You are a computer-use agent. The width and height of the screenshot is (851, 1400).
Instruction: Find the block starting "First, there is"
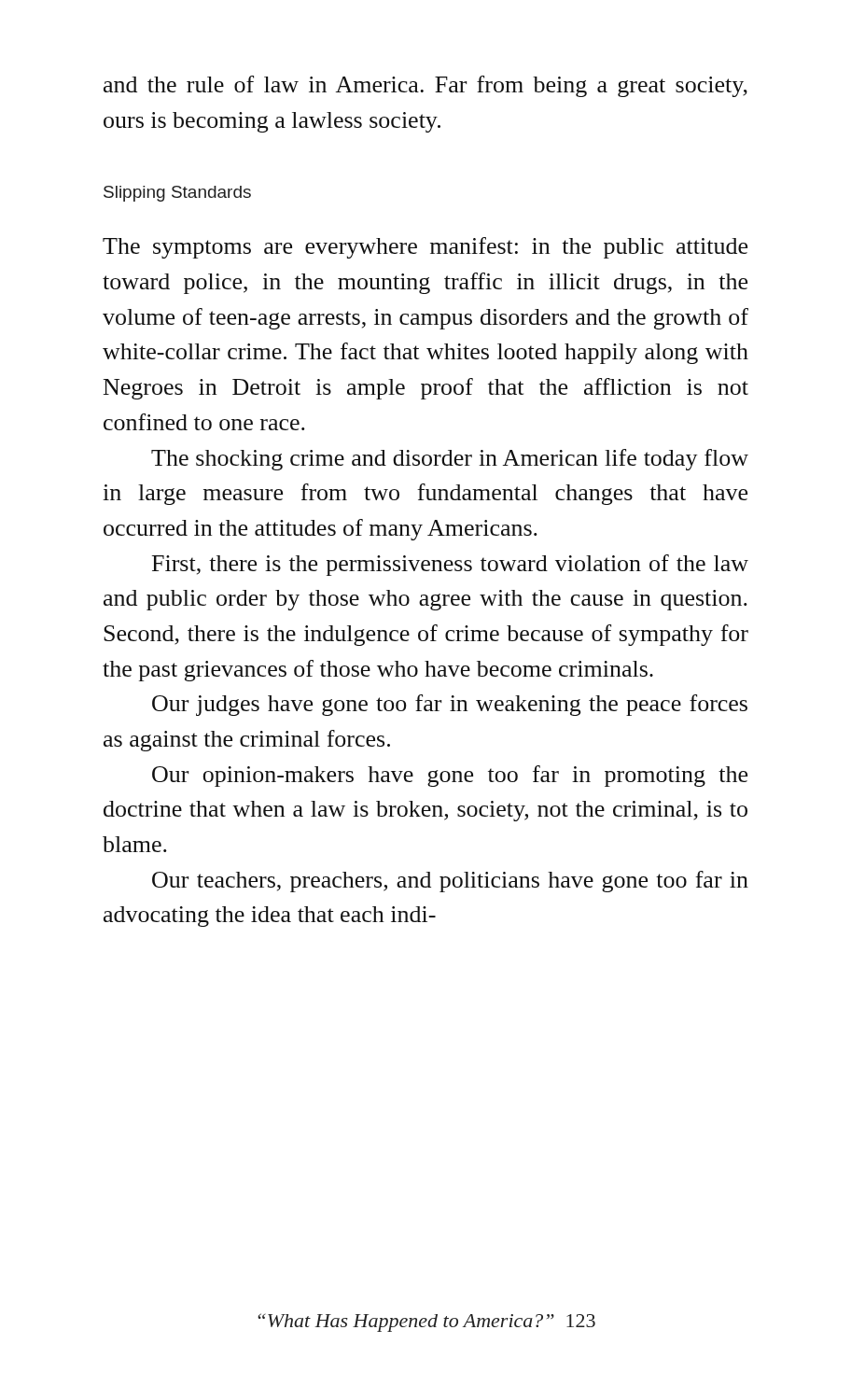pyautogui.click(x=426, y=616)
